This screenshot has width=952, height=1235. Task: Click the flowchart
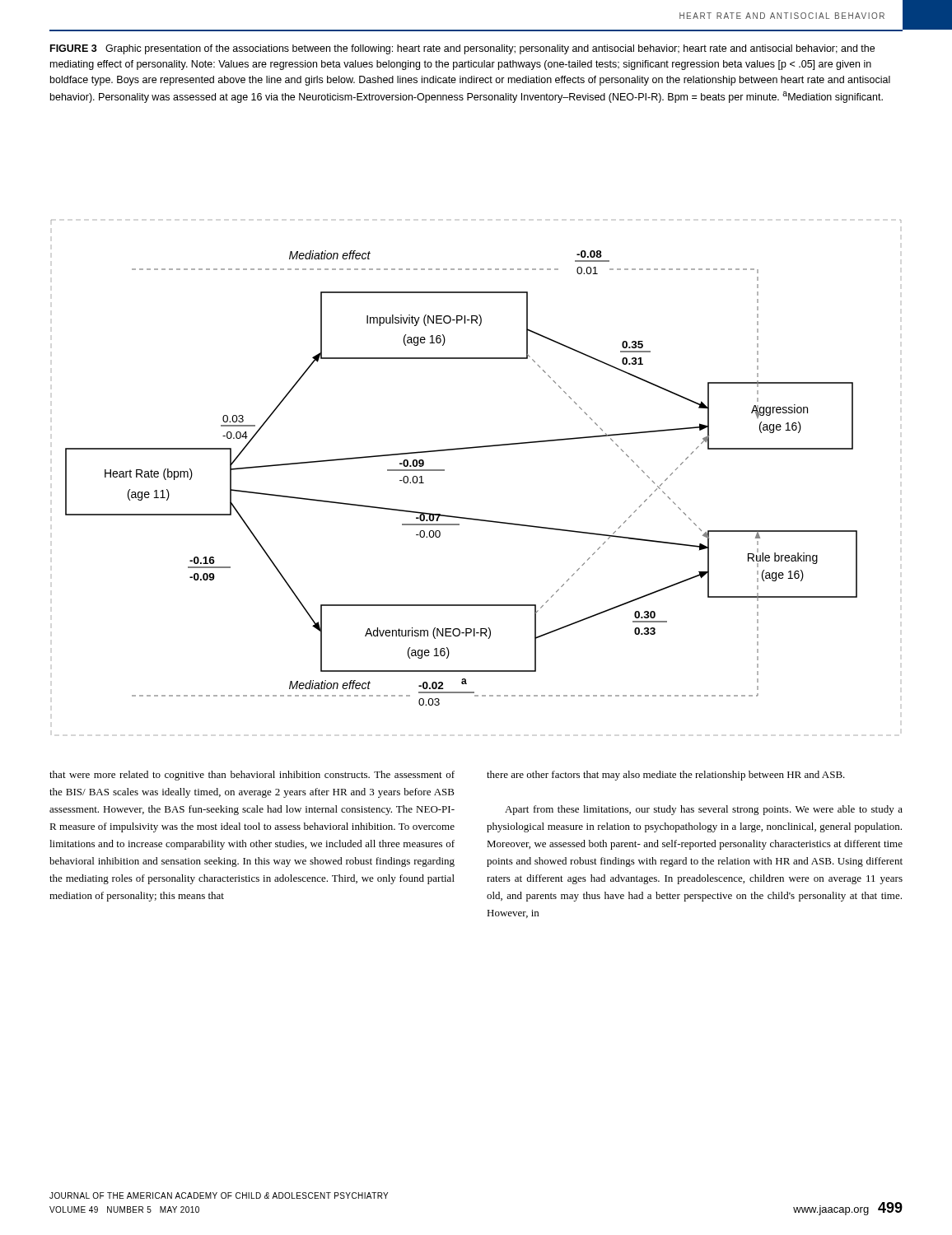[x=476, y=478]
